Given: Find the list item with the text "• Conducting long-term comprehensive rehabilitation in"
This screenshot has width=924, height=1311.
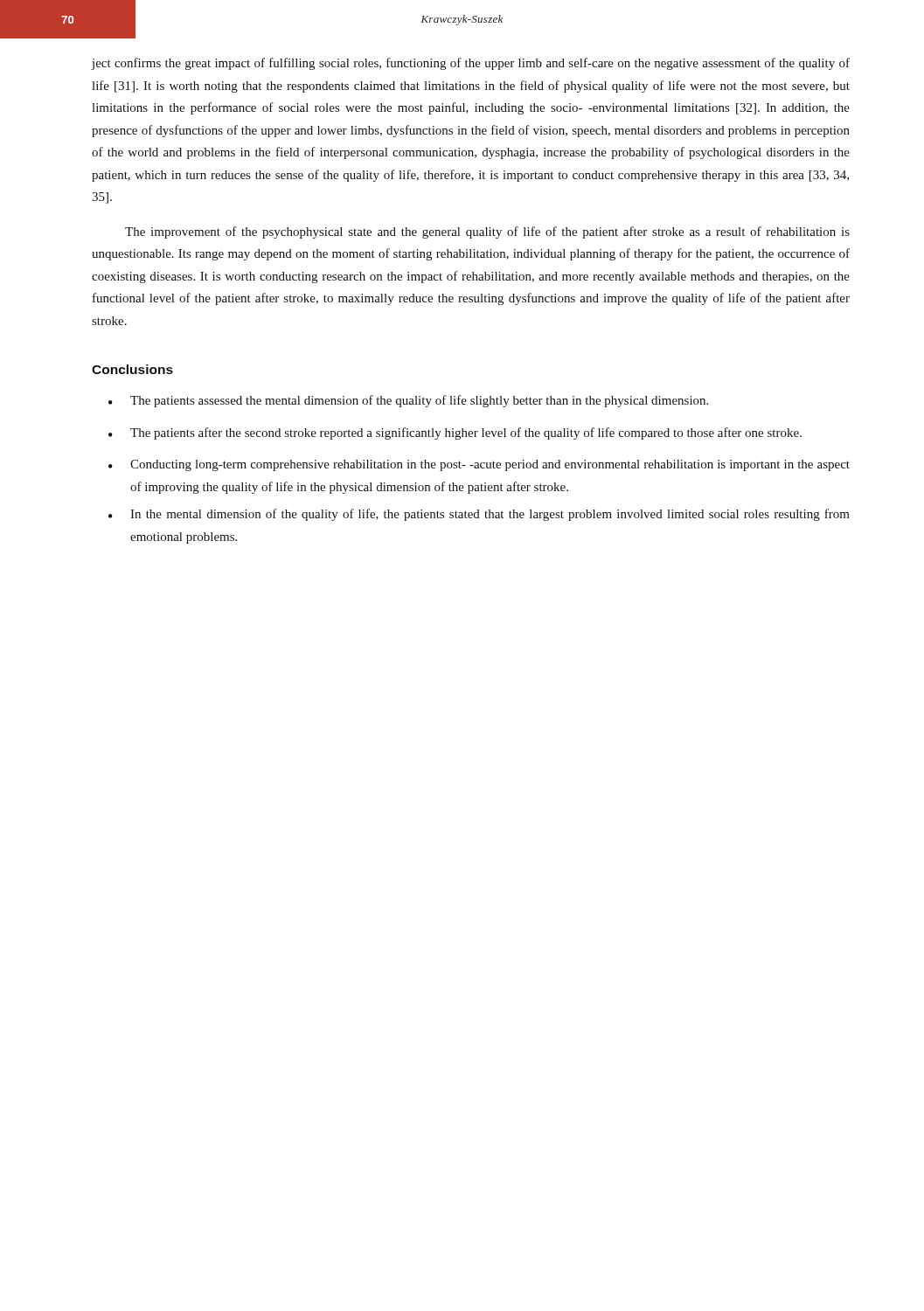Looking at the screenshot, I should [x=479, y=476].
